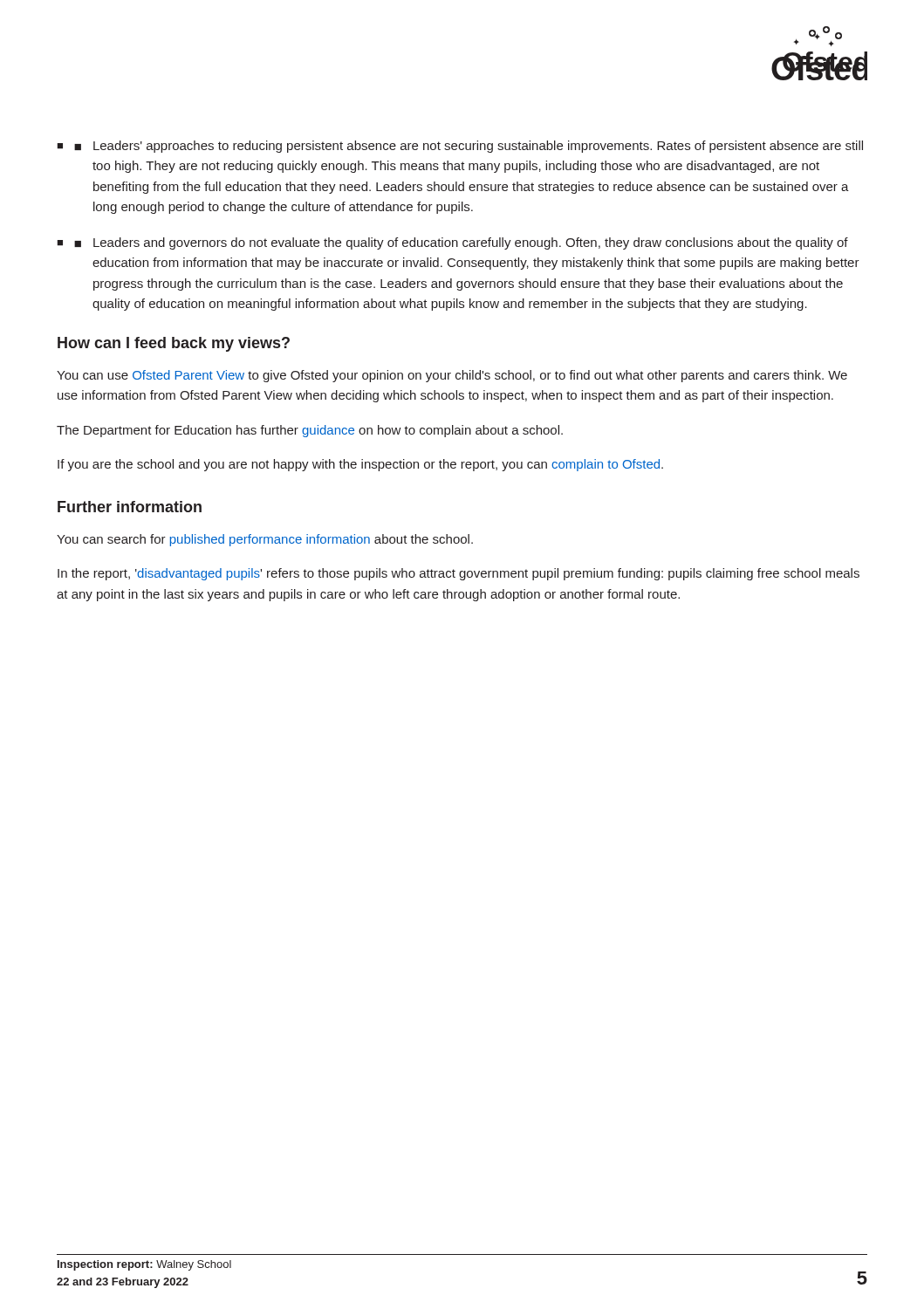This screenshot has width=924, height=1309.
Task: Select the logo
Action: [x=819, y=58]
